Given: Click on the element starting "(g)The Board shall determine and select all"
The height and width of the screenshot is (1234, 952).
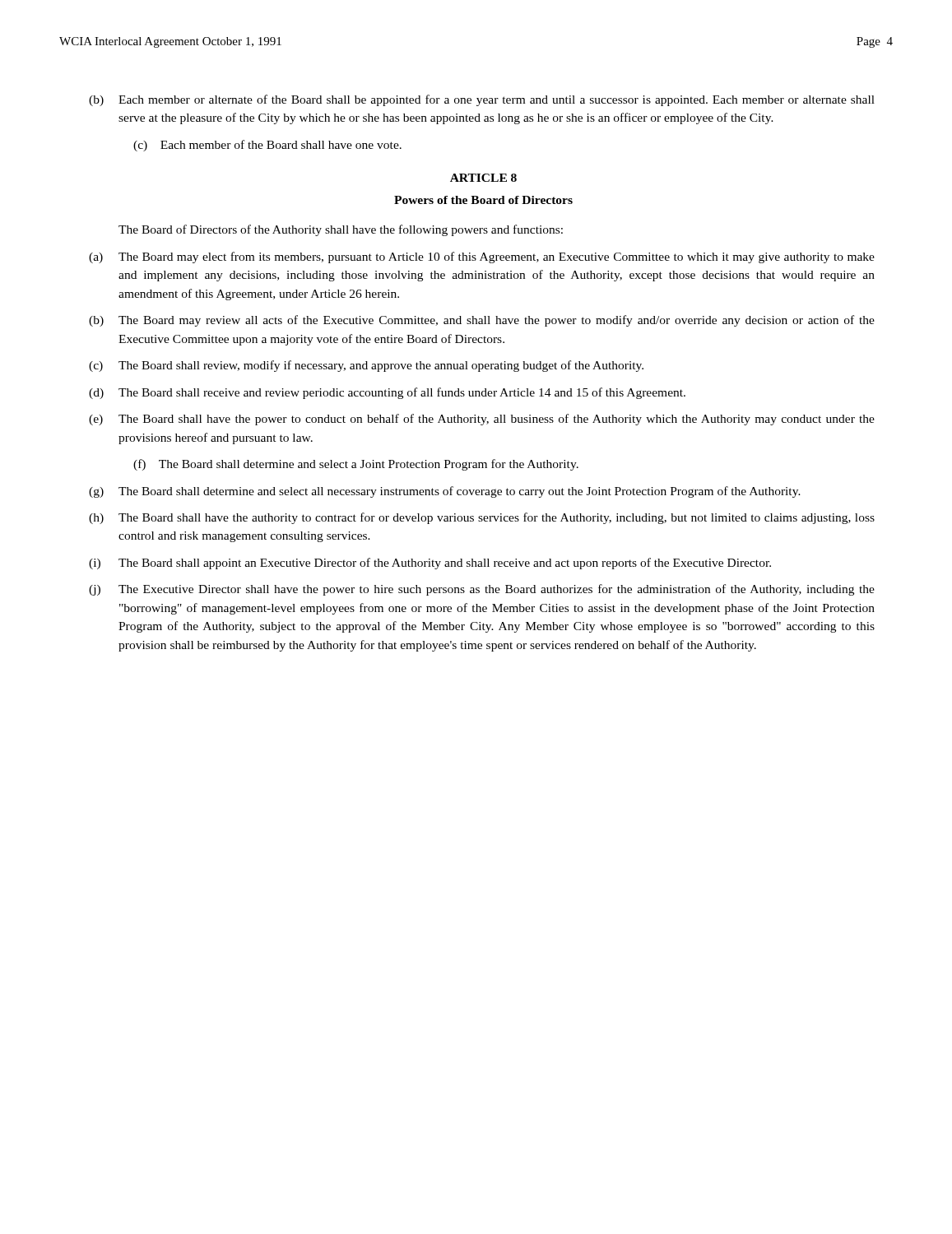Looking at the screenshot, I should coord(482,491).
